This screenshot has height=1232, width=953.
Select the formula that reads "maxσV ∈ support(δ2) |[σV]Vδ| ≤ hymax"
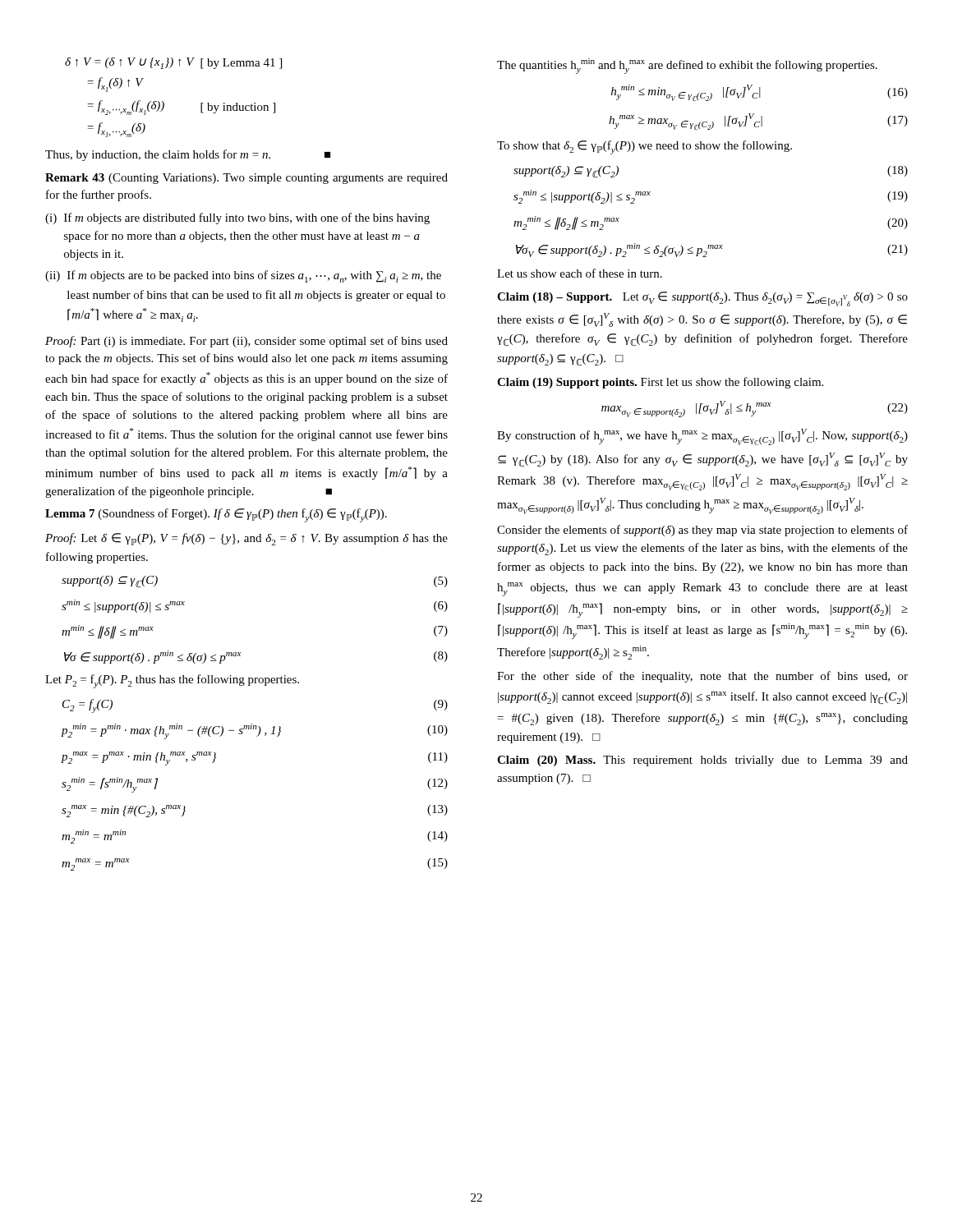click(x=702, y=408)
